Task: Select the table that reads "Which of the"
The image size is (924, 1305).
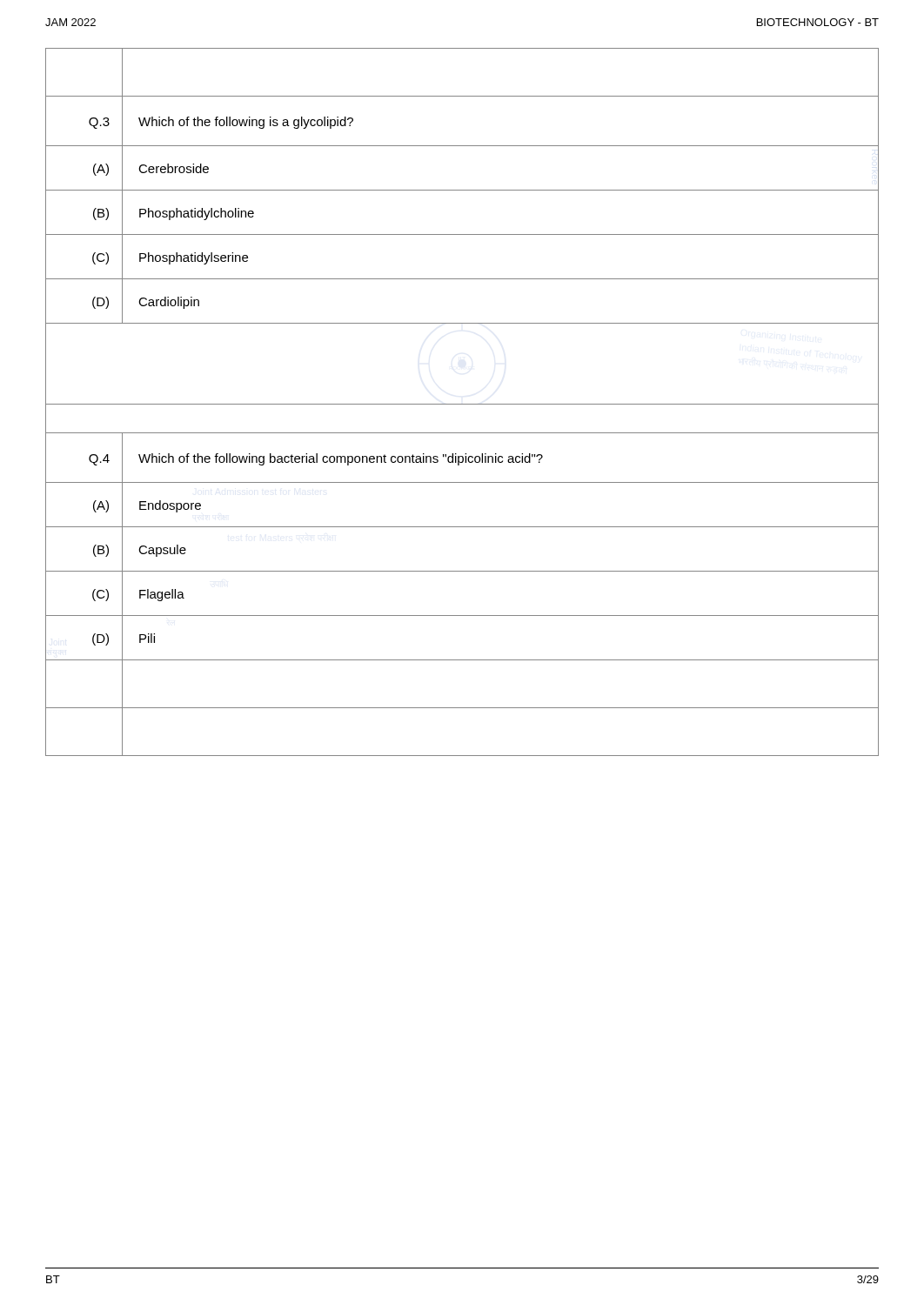Action: pyautogui.click(x=462, y=652)
